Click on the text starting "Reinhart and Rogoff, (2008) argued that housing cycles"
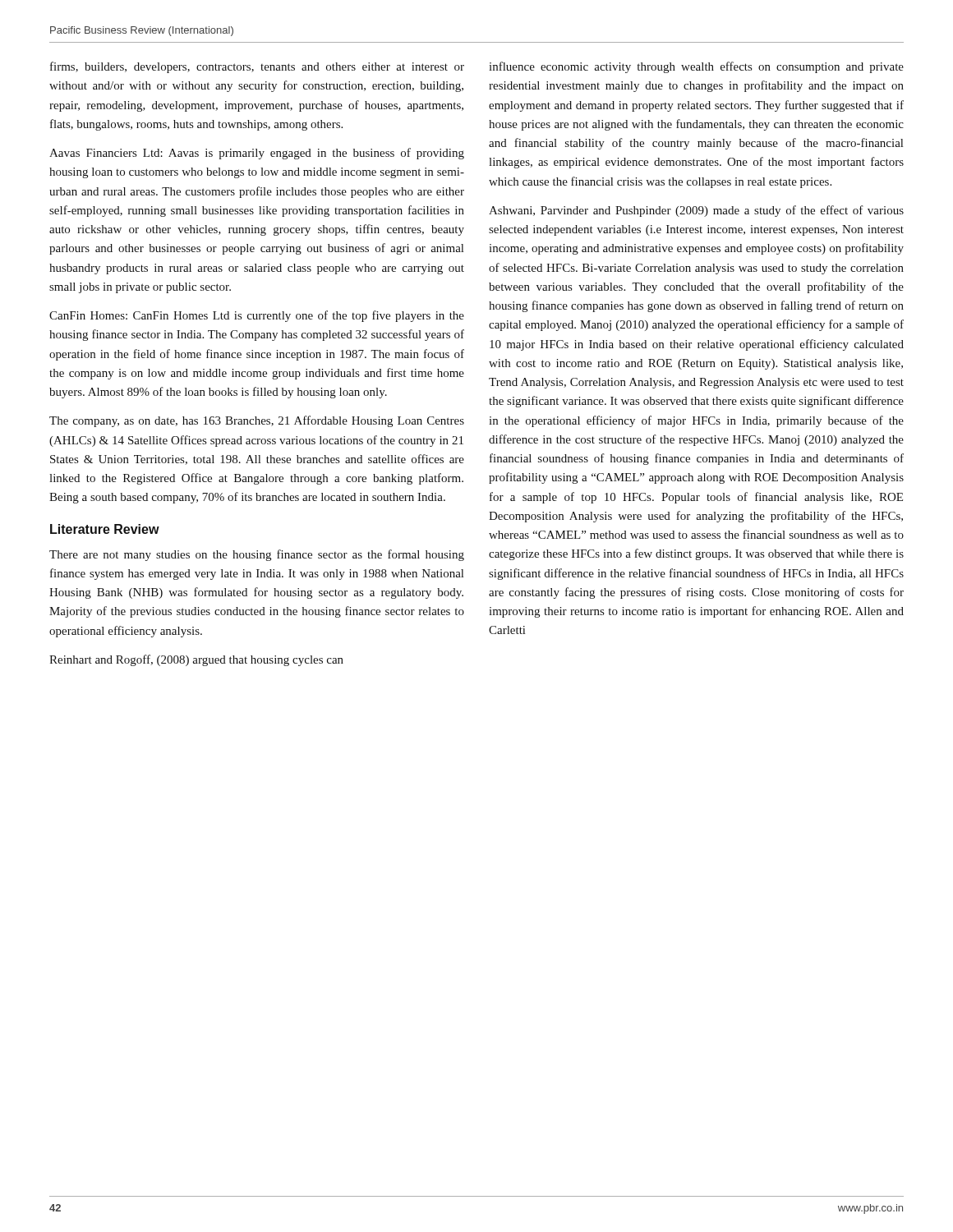The image size is (953, 1232). click(x=196, y=659)
